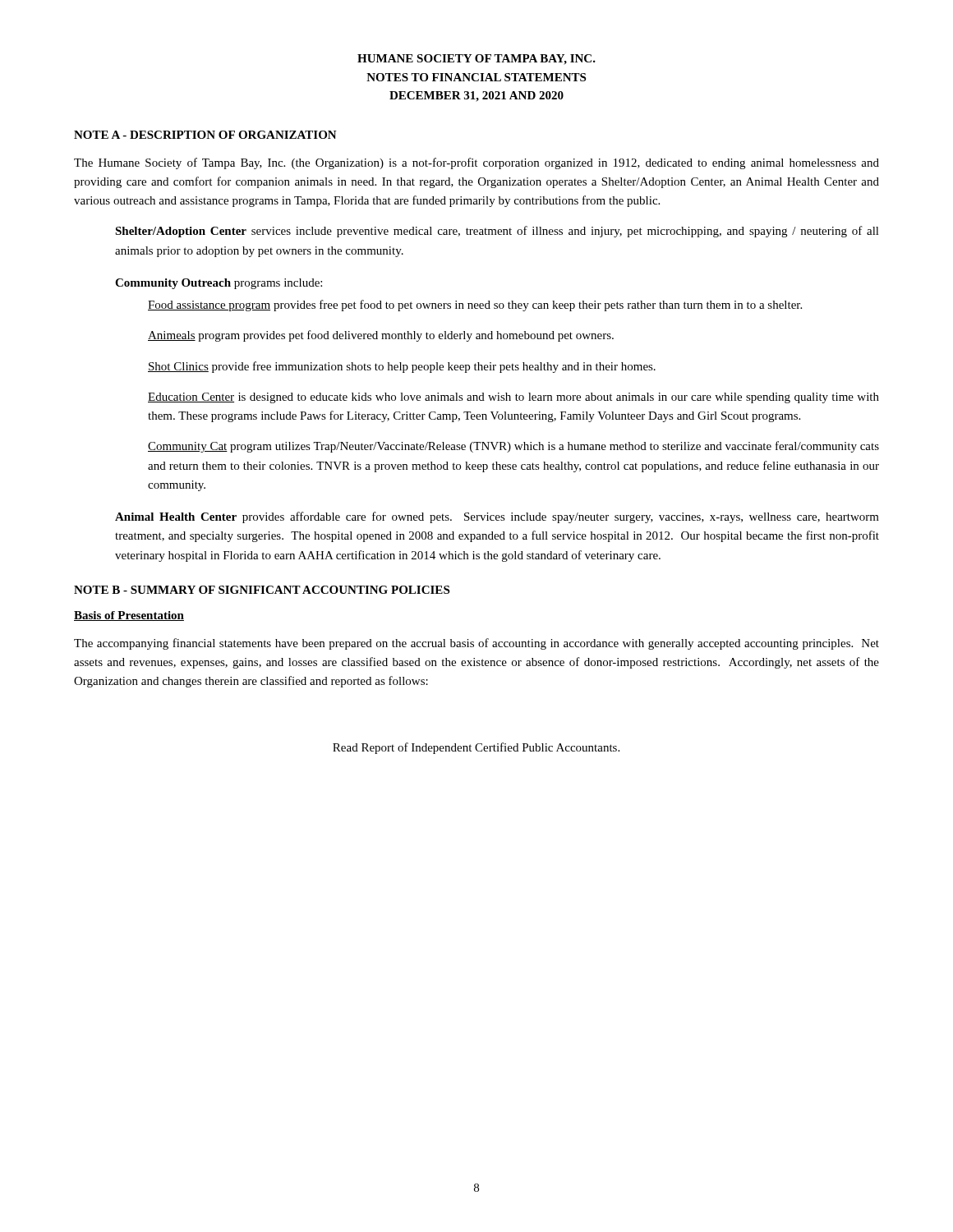
Task: Find the section header on this page that starts "NOTE B - SUMMARY OF SIGNIFICANT"
Action: (262, 590)
